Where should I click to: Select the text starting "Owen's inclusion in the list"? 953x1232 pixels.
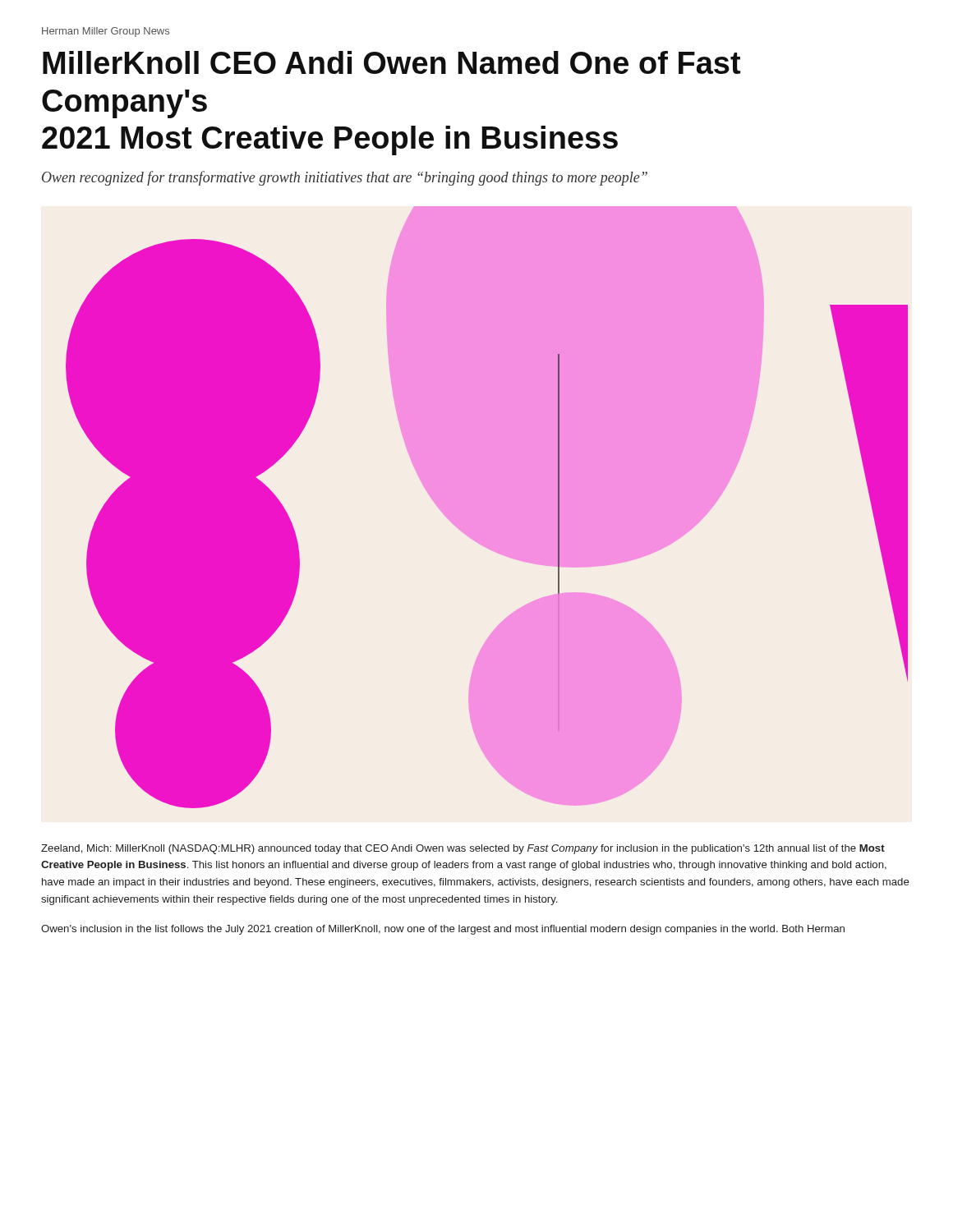(x=443, y=929)
